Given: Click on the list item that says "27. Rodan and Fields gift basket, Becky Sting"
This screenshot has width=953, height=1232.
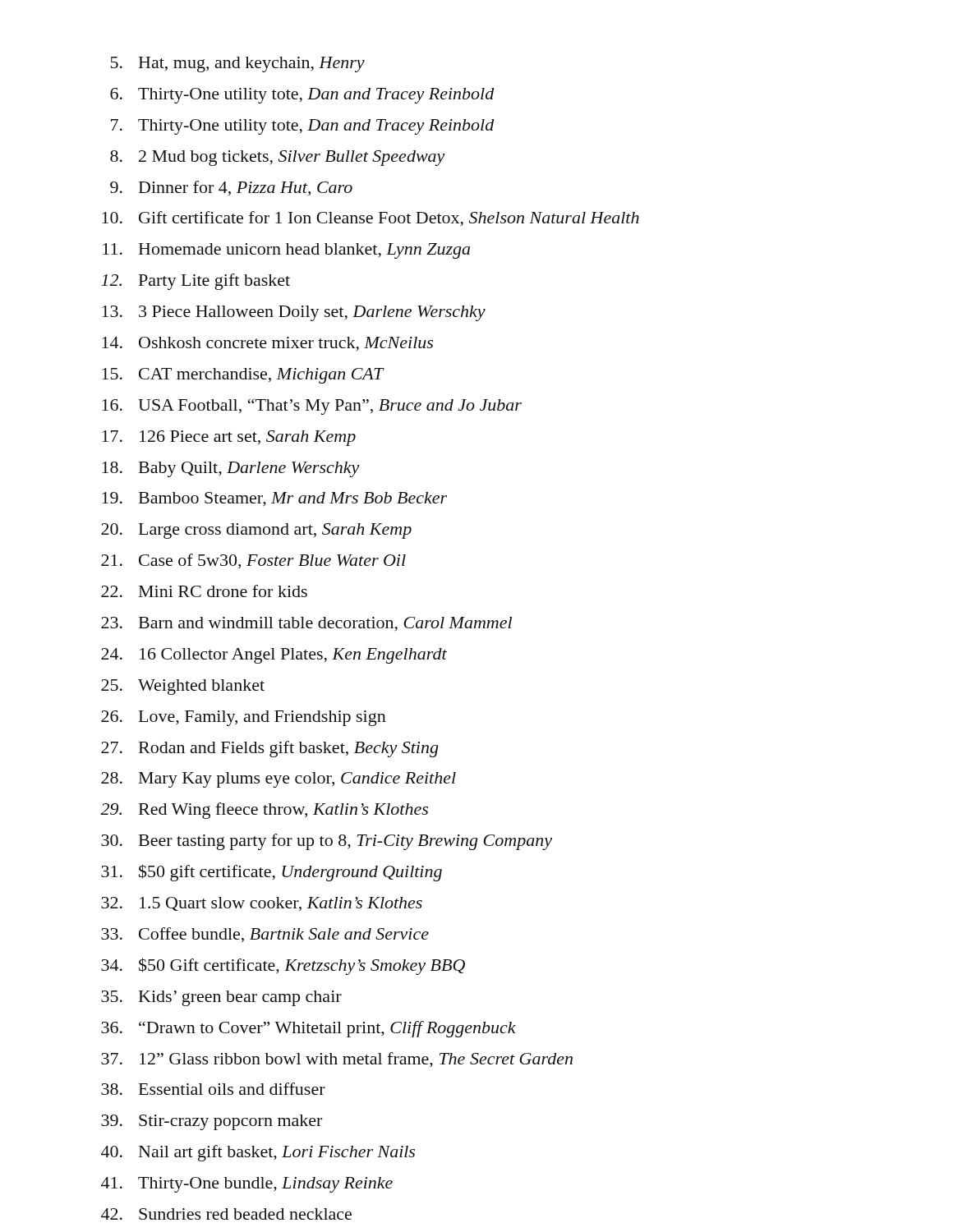Looking at the screenshot, I should (269, 749).
